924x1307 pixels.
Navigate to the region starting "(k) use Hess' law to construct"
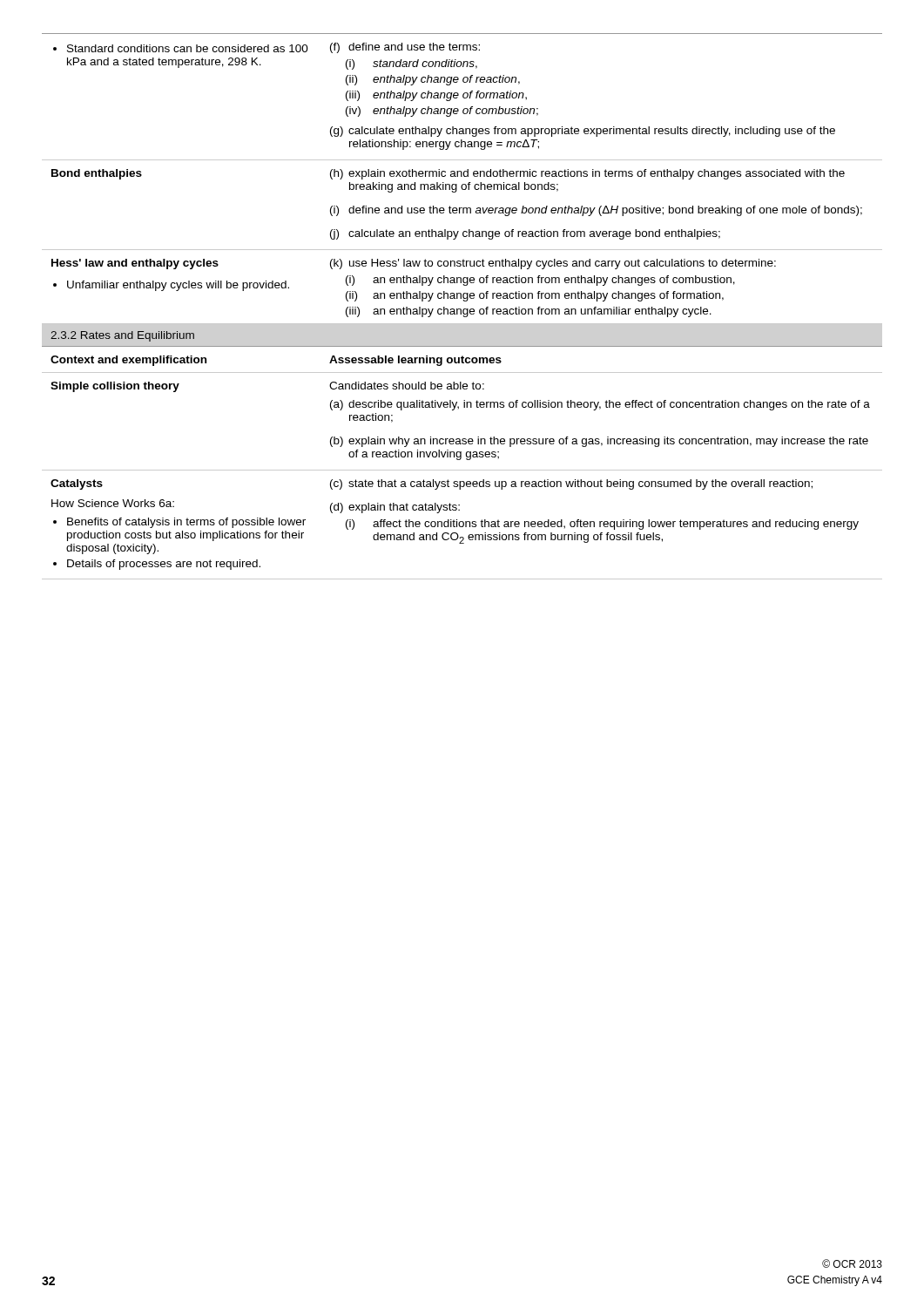pyautogui.click(x=601, y=287)
